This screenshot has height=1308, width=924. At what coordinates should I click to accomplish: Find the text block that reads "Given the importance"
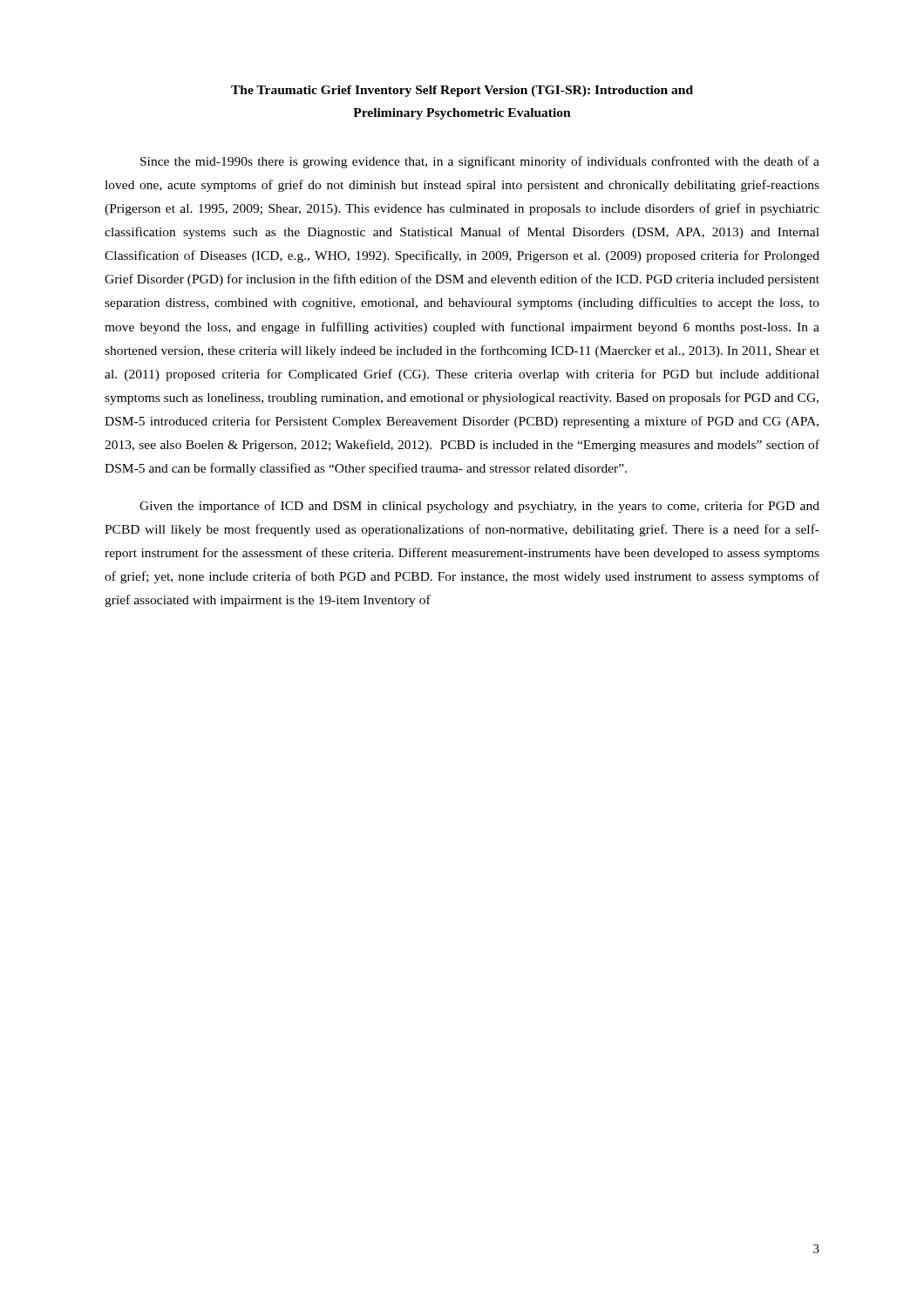point(462,553)
